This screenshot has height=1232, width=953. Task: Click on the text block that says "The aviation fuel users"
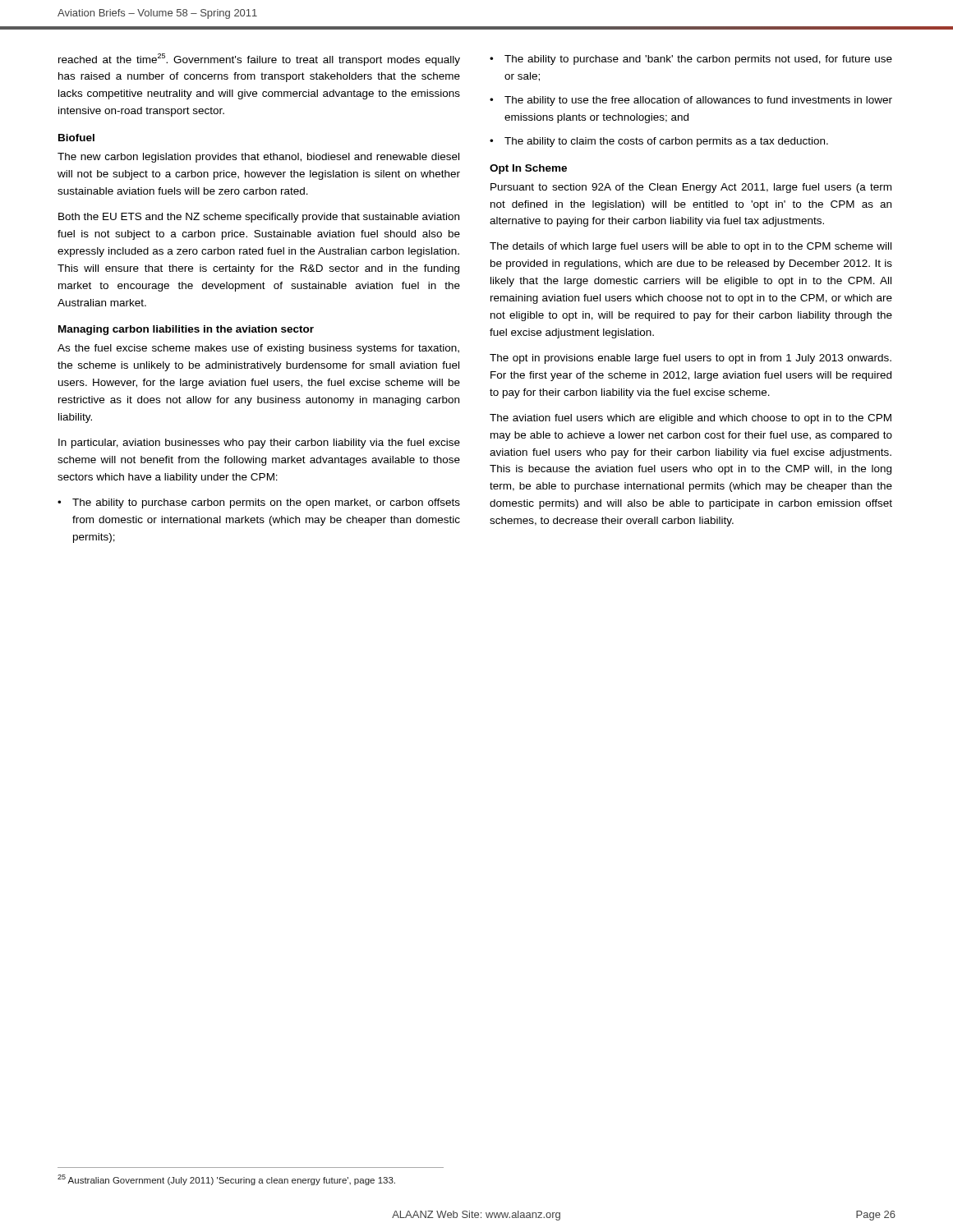[x=691, y=469]
